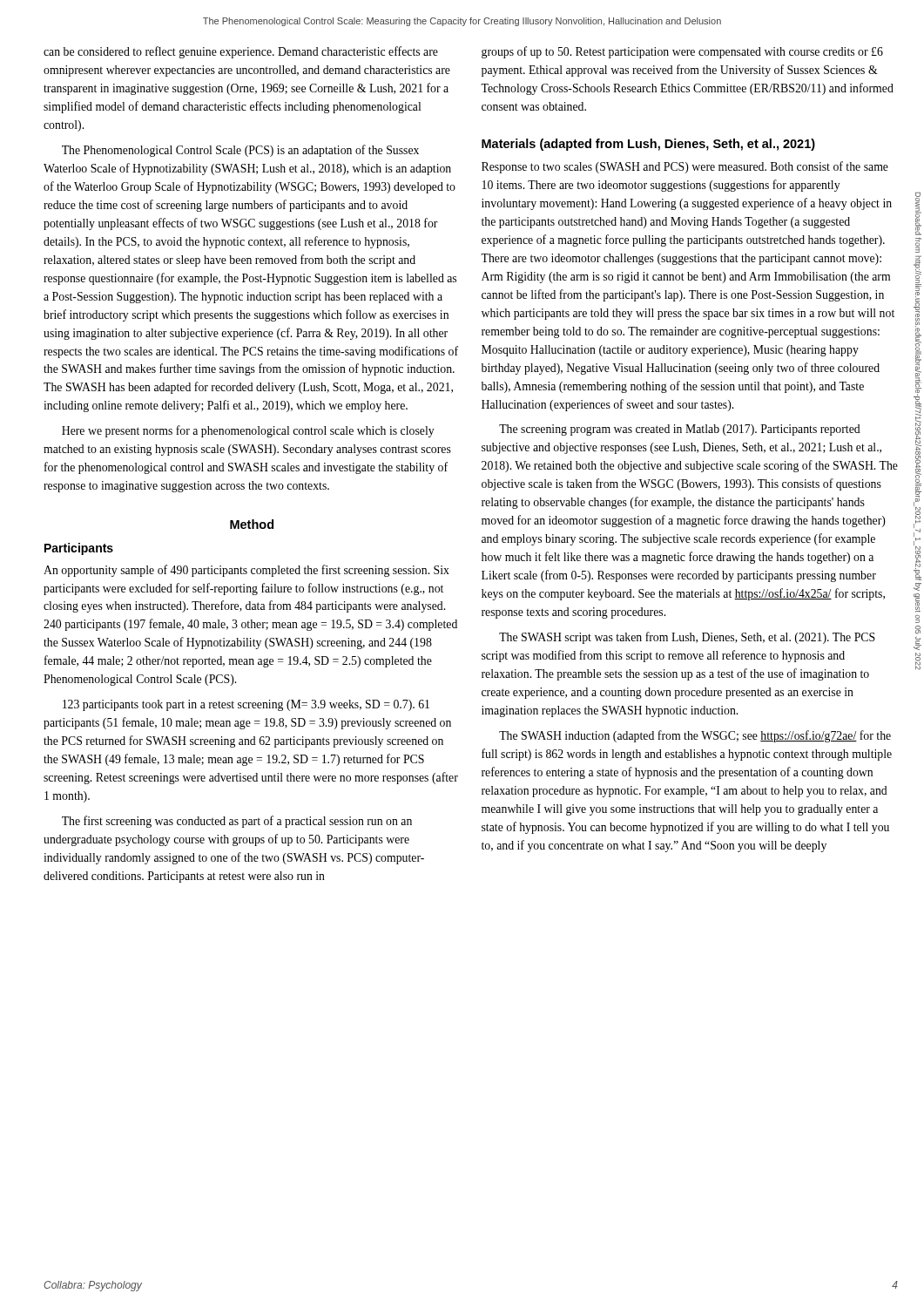Navigate to the text starting "The SWASH induction (adapted from the WSGC; see"

(689, 791)
